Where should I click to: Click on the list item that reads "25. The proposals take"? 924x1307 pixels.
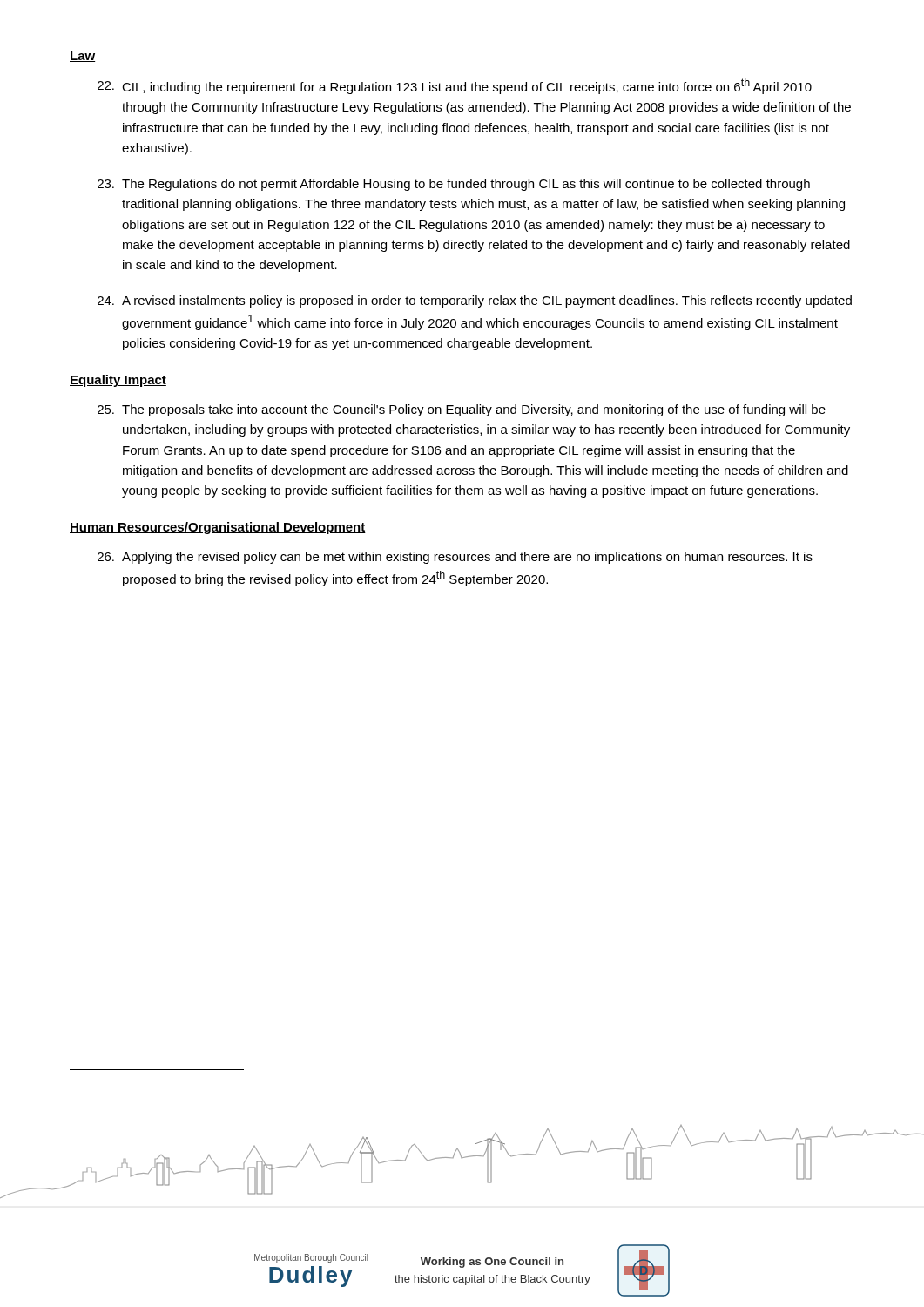pyautogui.click(x=462, y=450)
